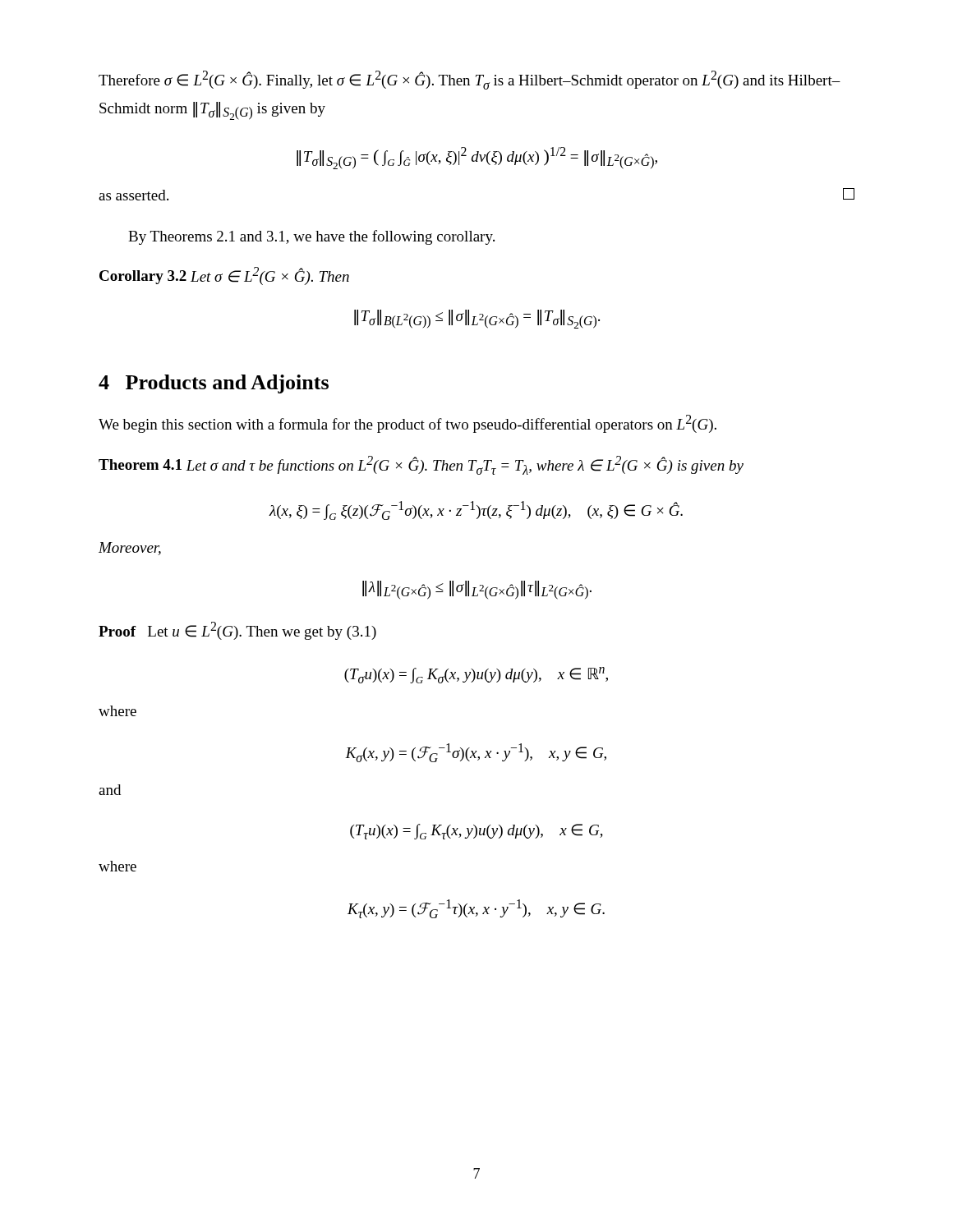953x1232 pixels.
Task: Point to the element starting "By Theorems 2.1 and 3.1, we have the"
Action: [312, 236]
